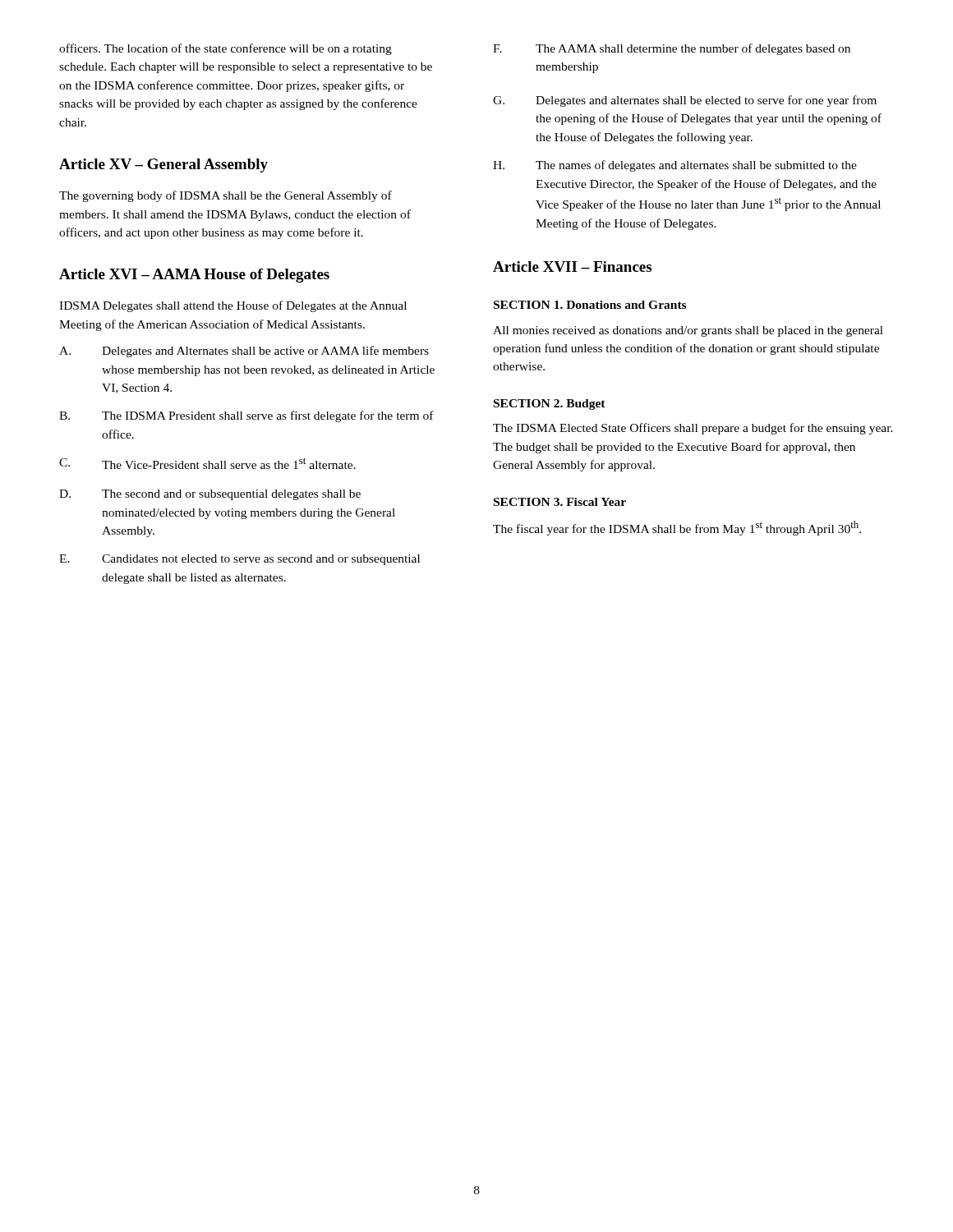Point to the region starting "The governing body of"
The width and height of the screenshot is (953, 1232).
tap(235, 214)
